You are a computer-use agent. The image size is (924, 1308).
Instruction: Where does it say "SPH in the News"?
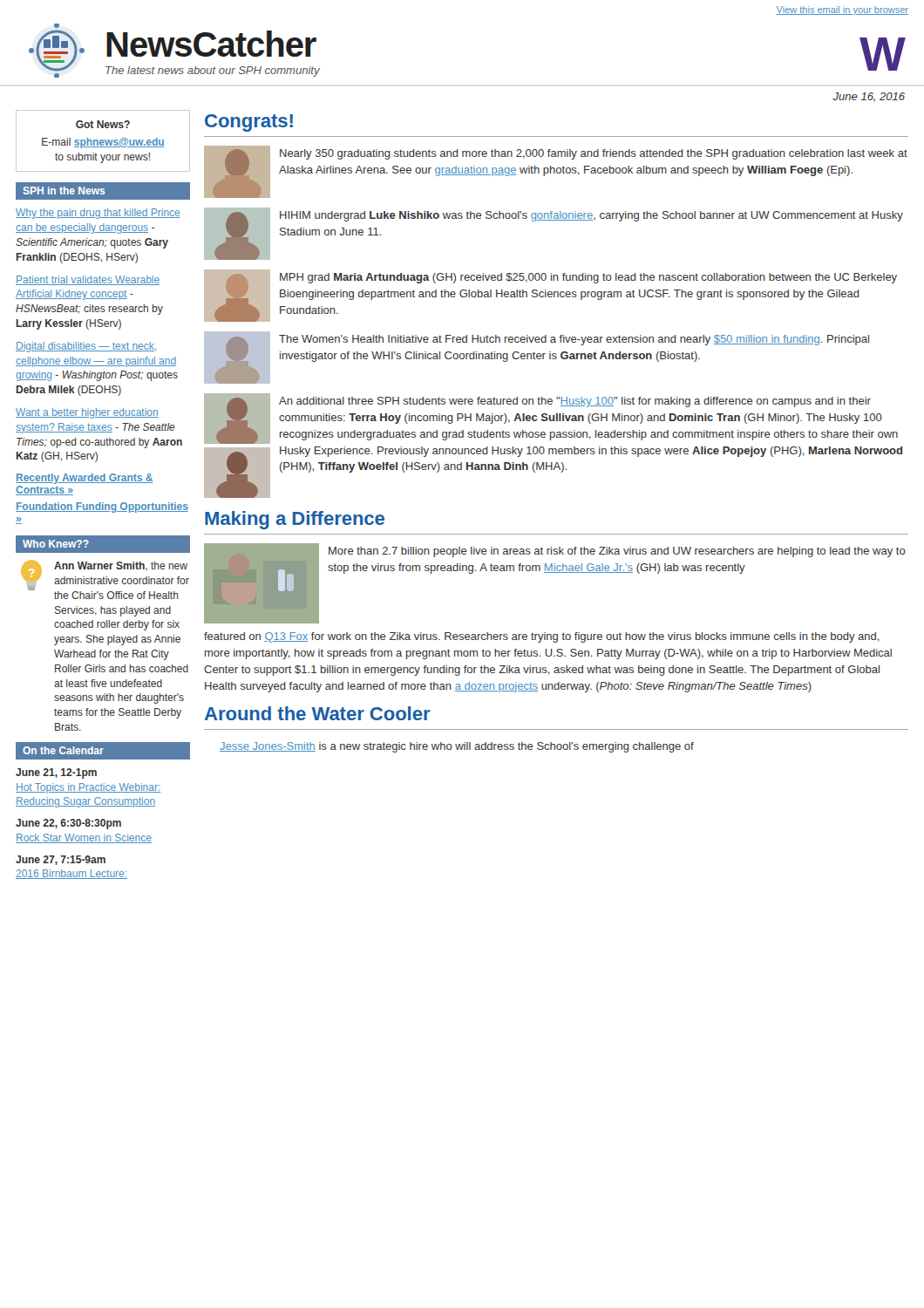(64, 191)
